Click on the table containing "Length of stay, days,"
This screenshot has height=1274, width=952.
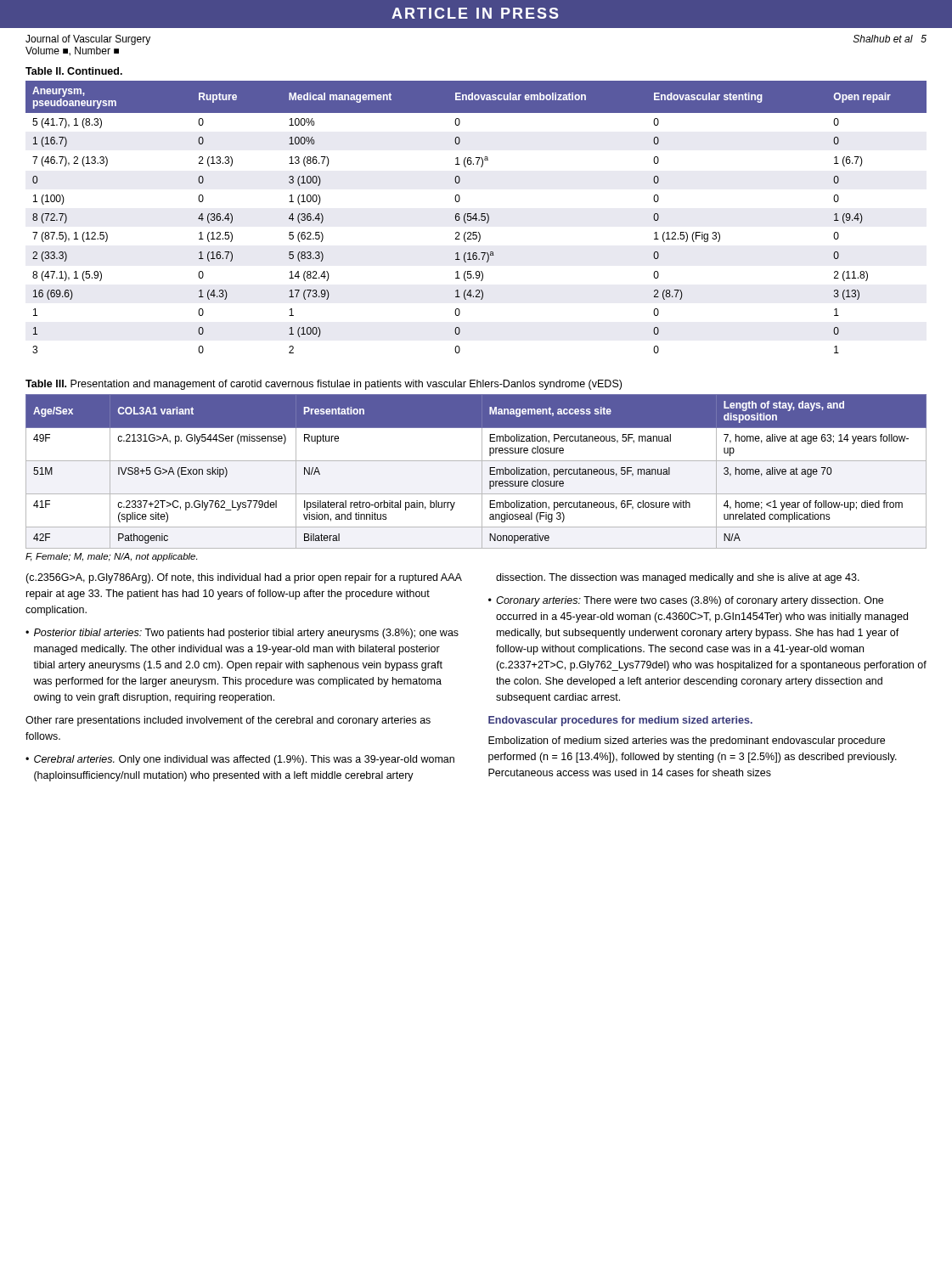(x=476, y=471)
